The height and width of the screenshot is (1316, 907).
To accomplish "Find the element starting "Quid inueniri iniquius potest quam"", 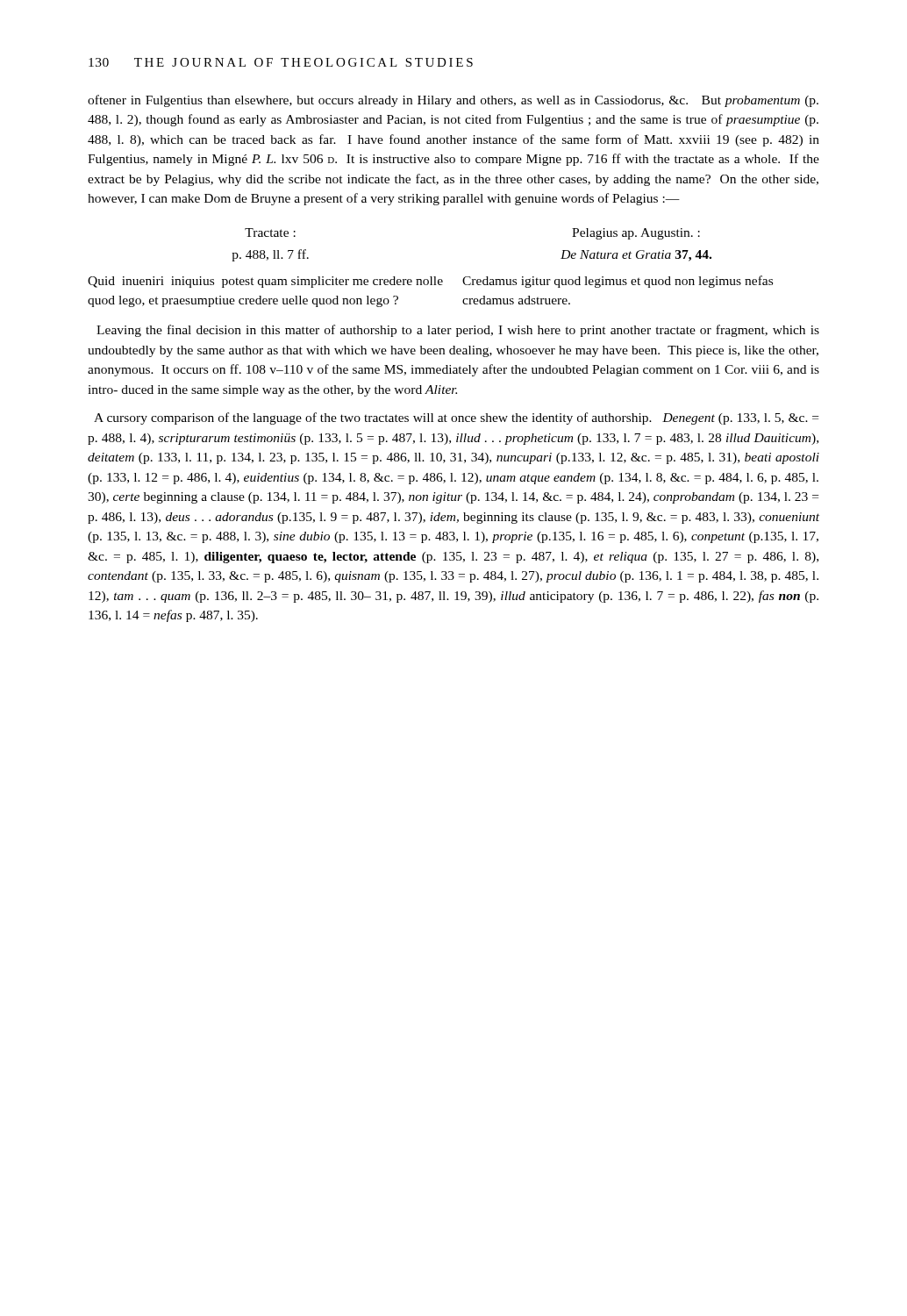I will click(265, 290).
